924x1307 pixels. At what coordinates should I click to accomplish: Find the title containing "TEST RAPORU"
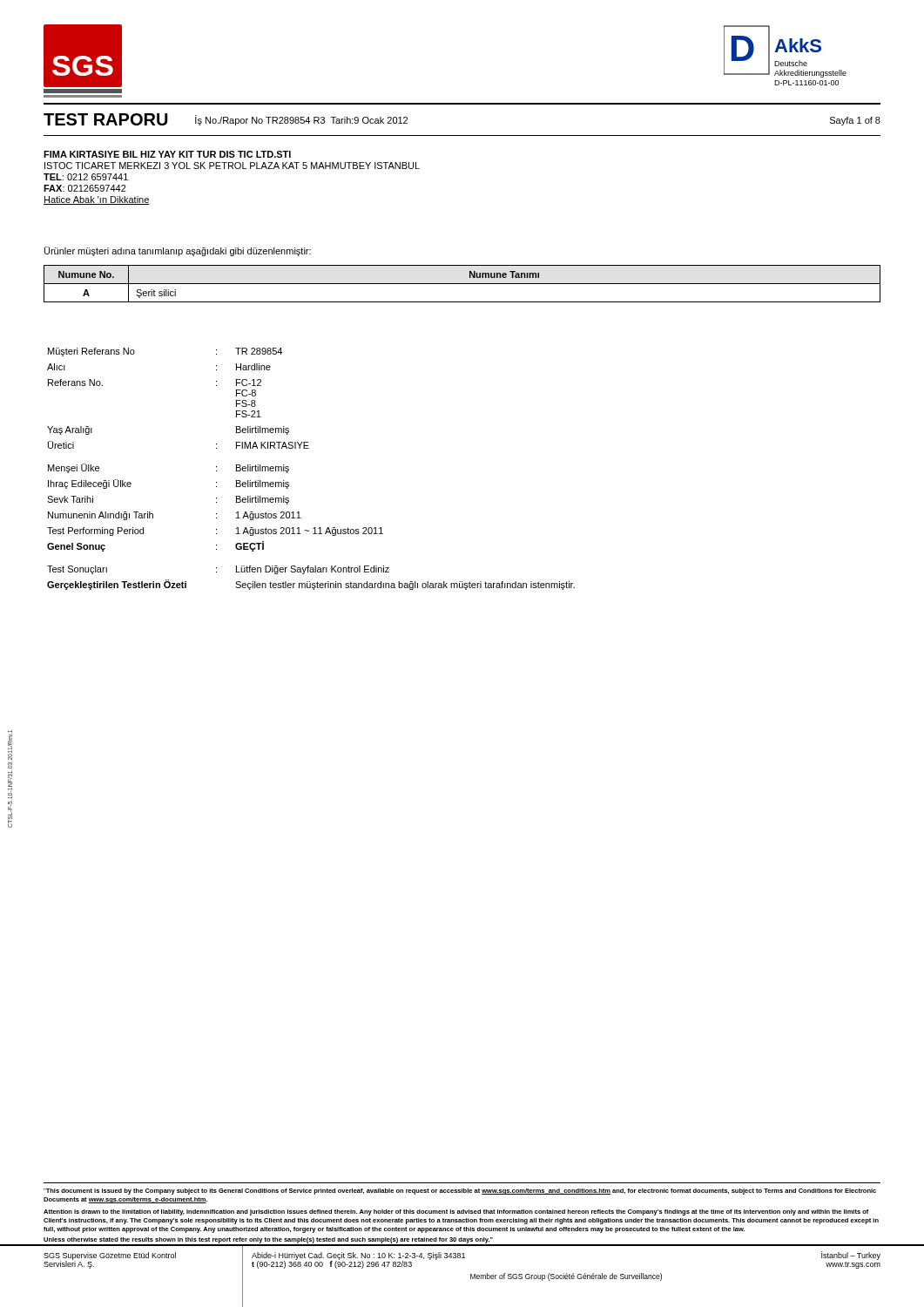pos(106,119)
